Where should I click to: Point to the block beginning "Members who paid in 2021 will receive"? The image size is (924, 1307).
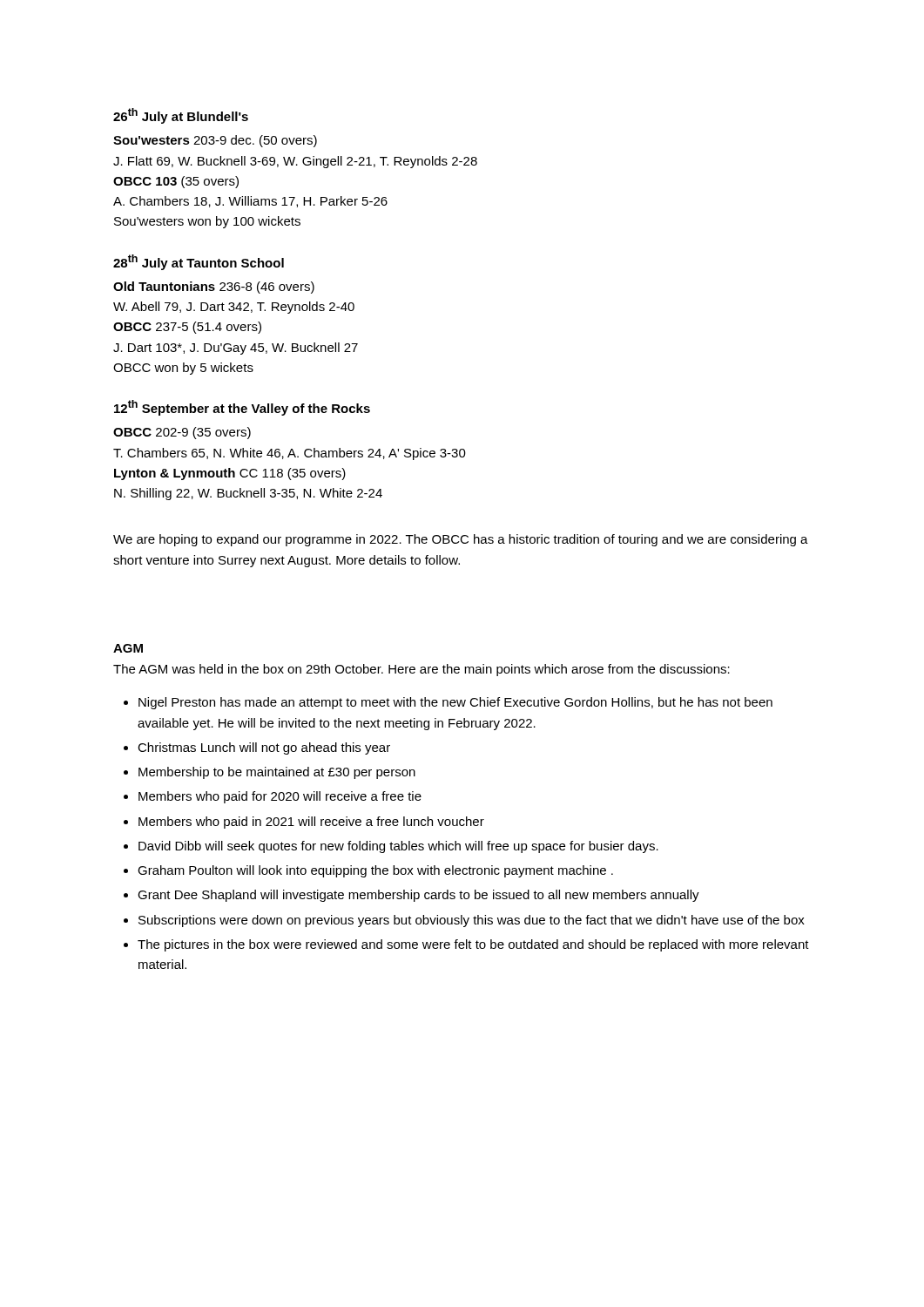[x=311, y=821]
